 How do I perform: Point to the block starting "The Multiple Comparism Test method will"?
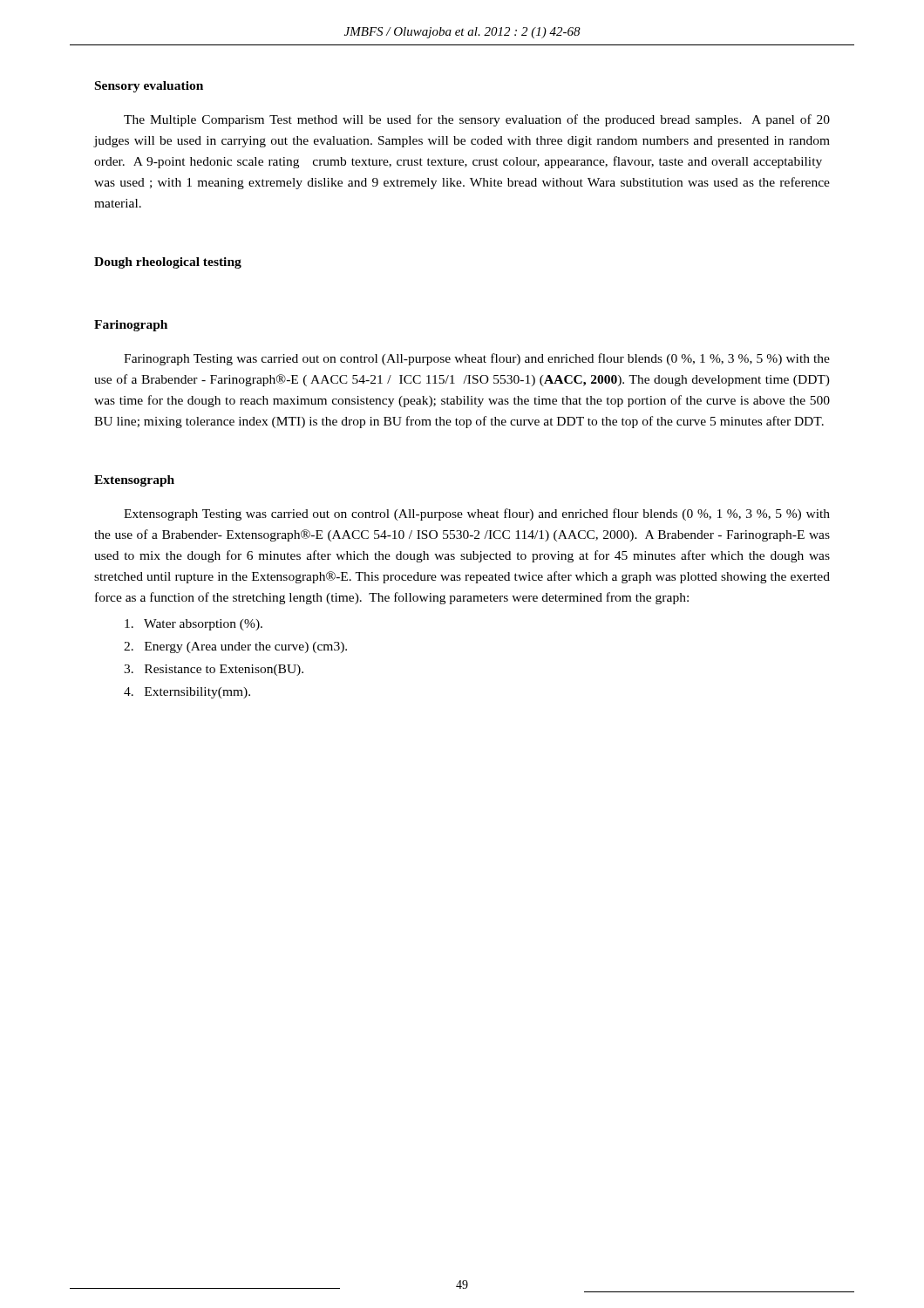[462, 161]
